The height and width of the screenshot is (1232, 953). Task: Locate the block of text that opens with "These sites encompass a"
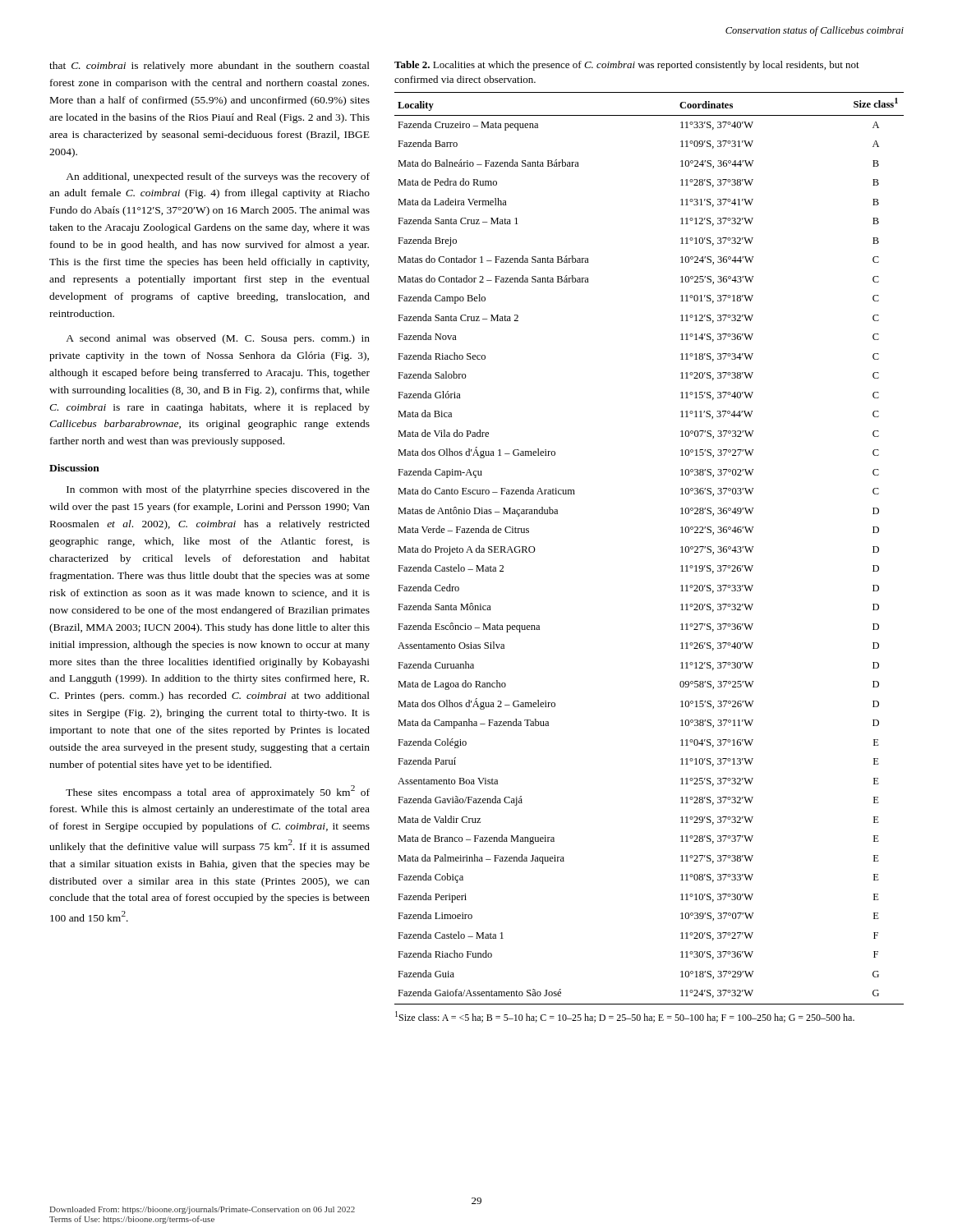[209, 854]
